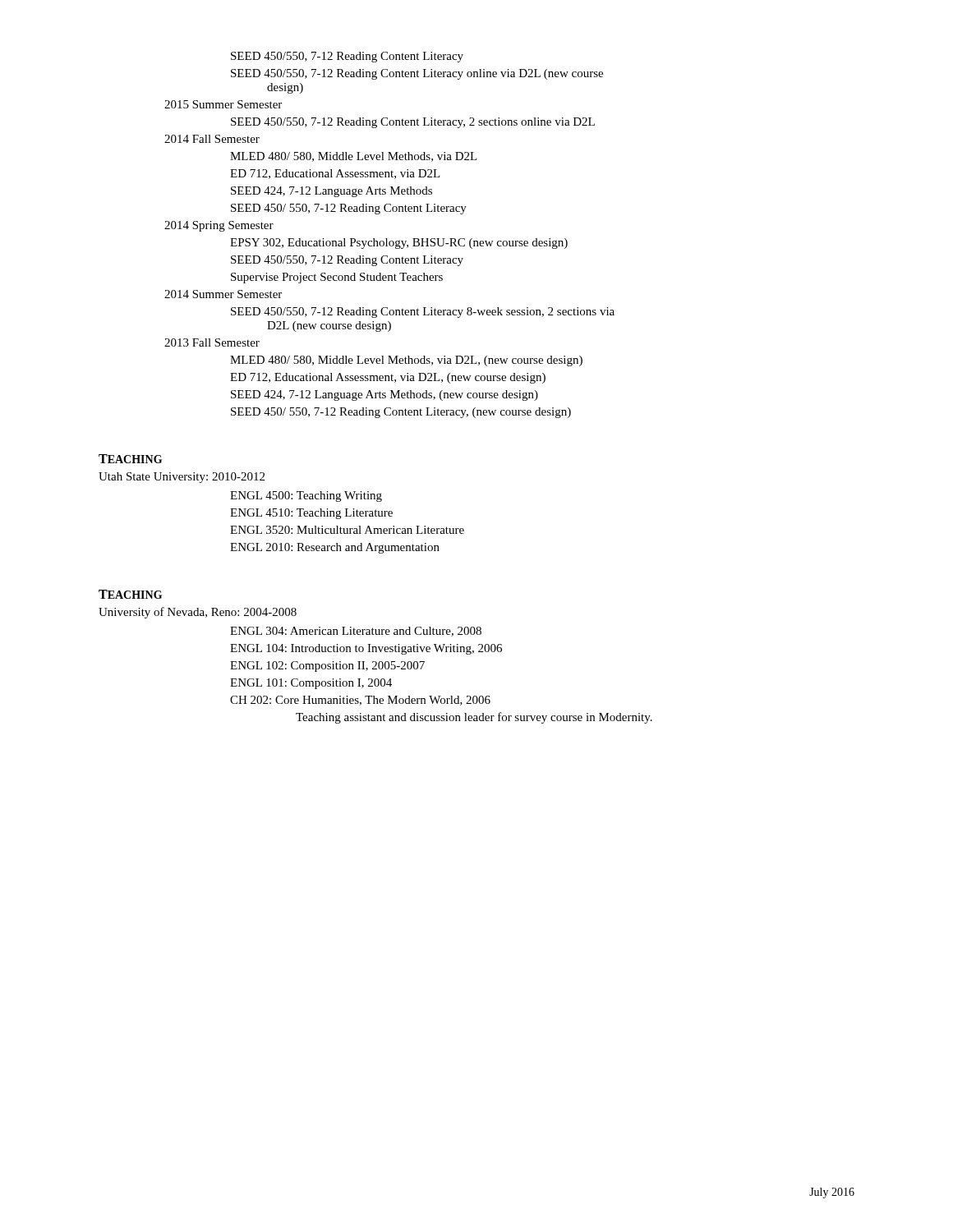This screenshot has height=1232, width=953.
Task: Find the list item containing "ENGL 101: Composition I, 2004"
Action: [x=311, y=683]
